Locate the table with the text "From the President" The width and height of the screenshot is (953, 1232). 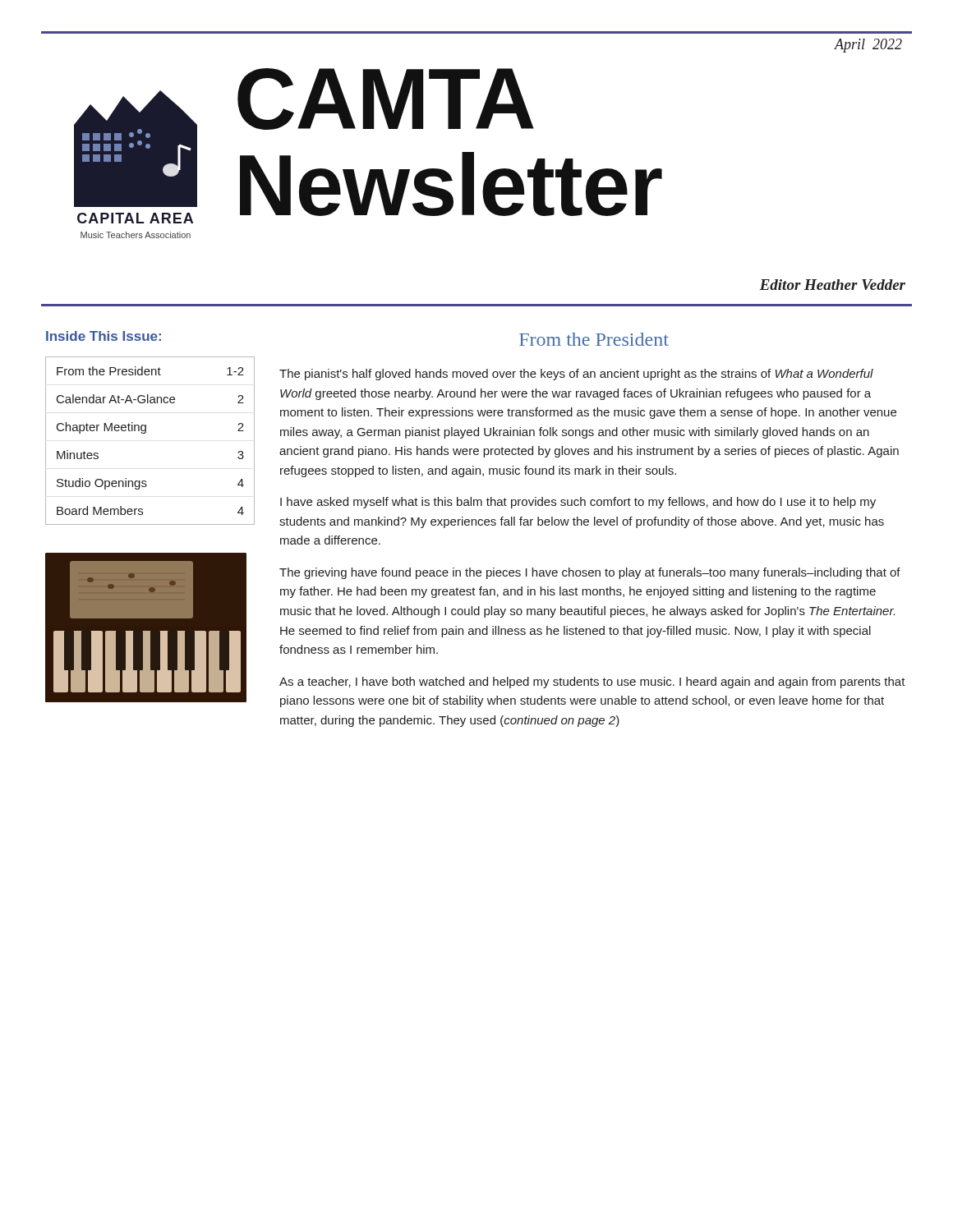coord(150,441)
